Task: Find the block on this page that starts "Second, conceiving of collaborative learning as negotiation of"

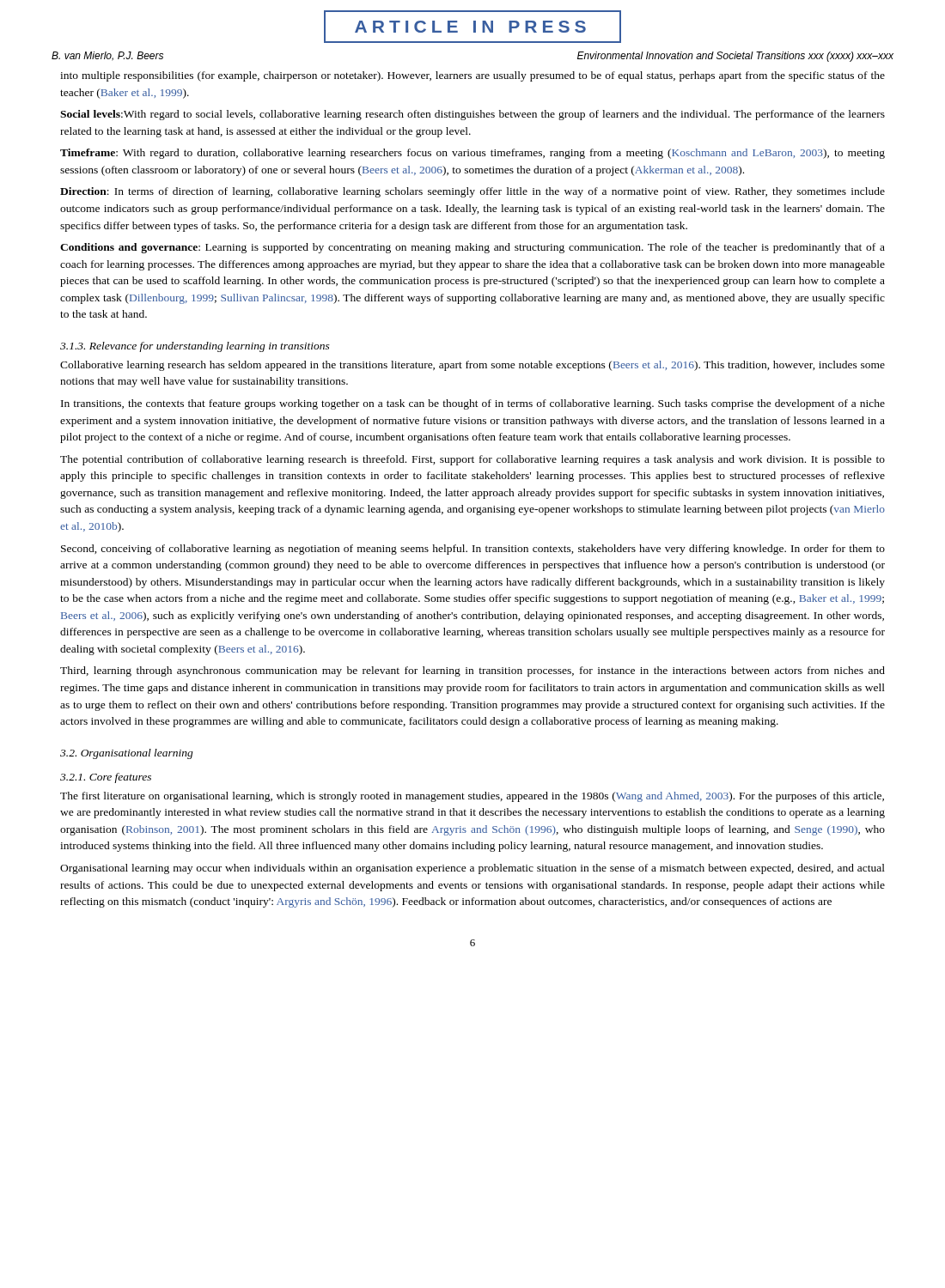Action: [472, 598]
